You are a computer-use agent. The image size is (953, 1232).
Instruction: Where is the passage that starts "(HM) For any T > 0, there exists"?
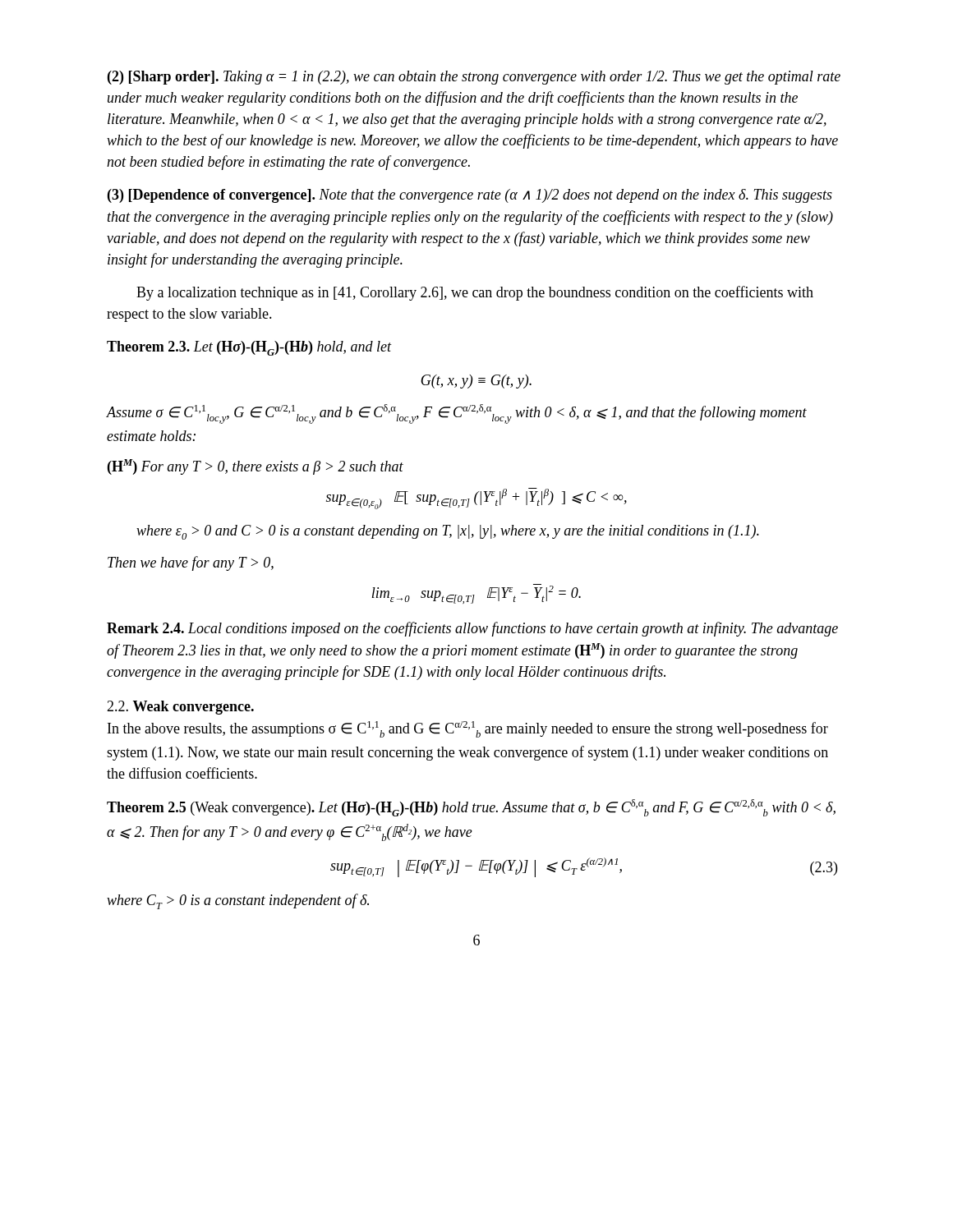coord(476,499)
